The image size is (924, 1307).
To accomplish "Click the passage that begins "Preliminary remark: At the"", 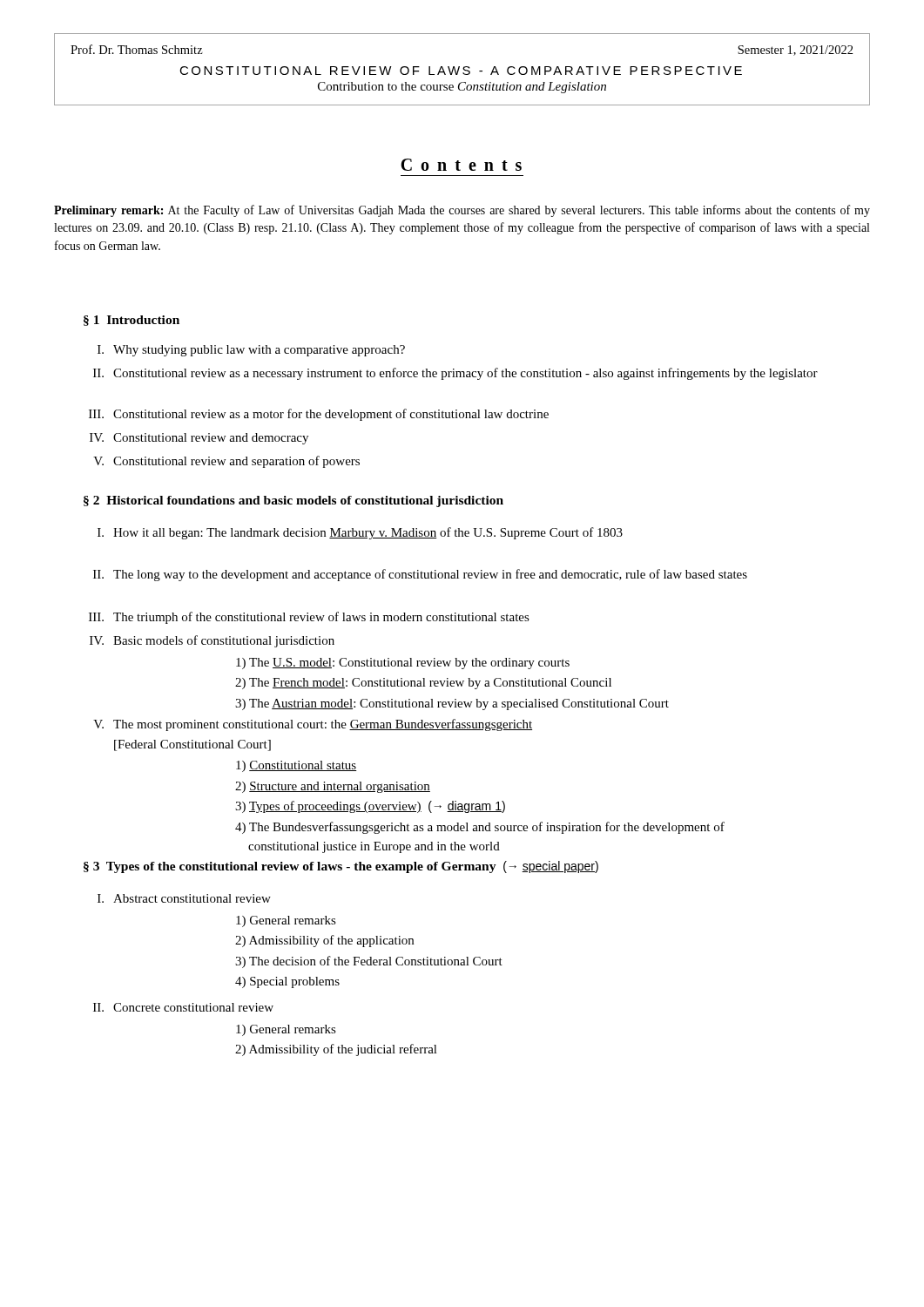I will click(x=462, y=228).
